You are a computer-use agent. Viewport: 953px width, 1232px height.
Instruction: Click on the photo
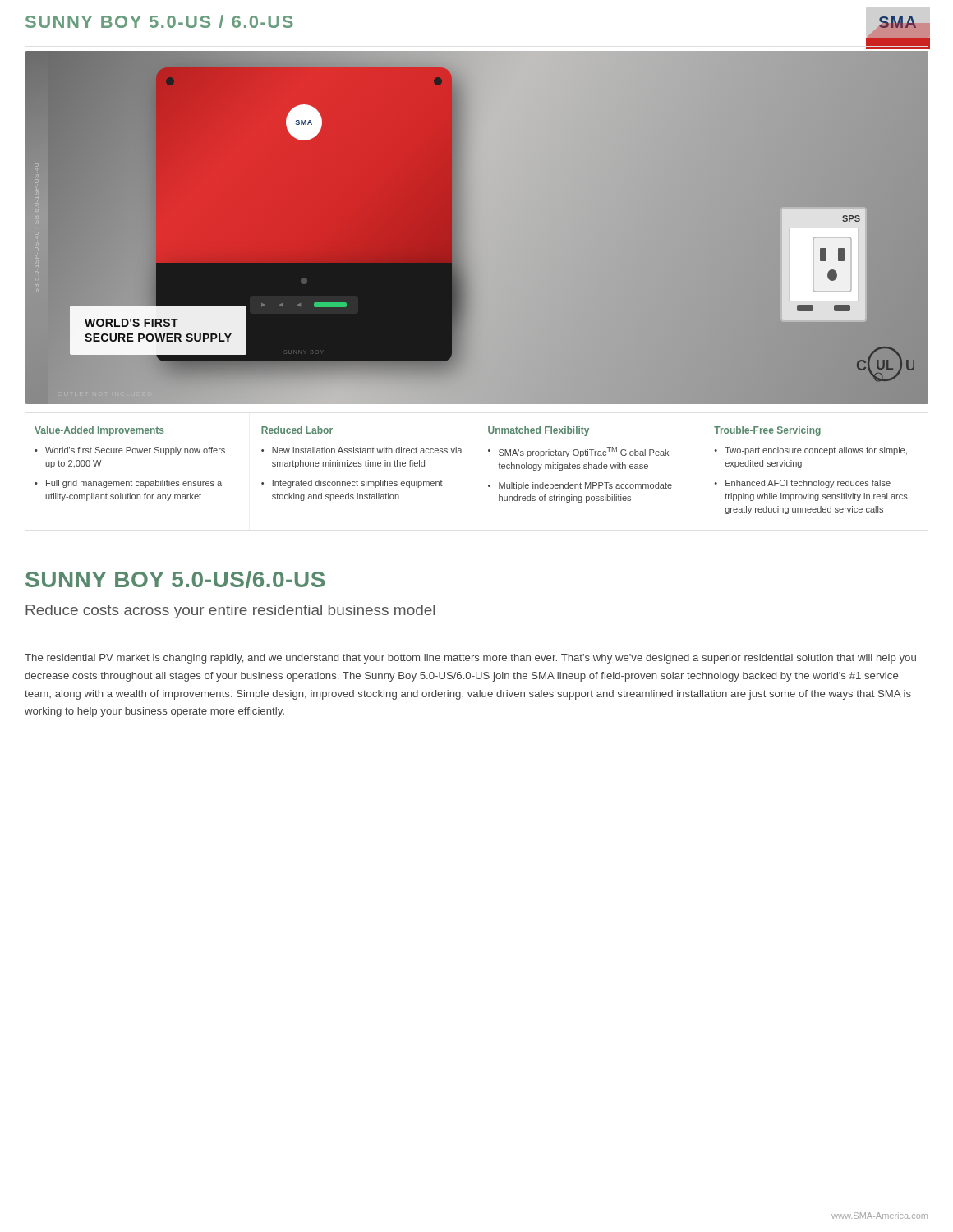476,227
